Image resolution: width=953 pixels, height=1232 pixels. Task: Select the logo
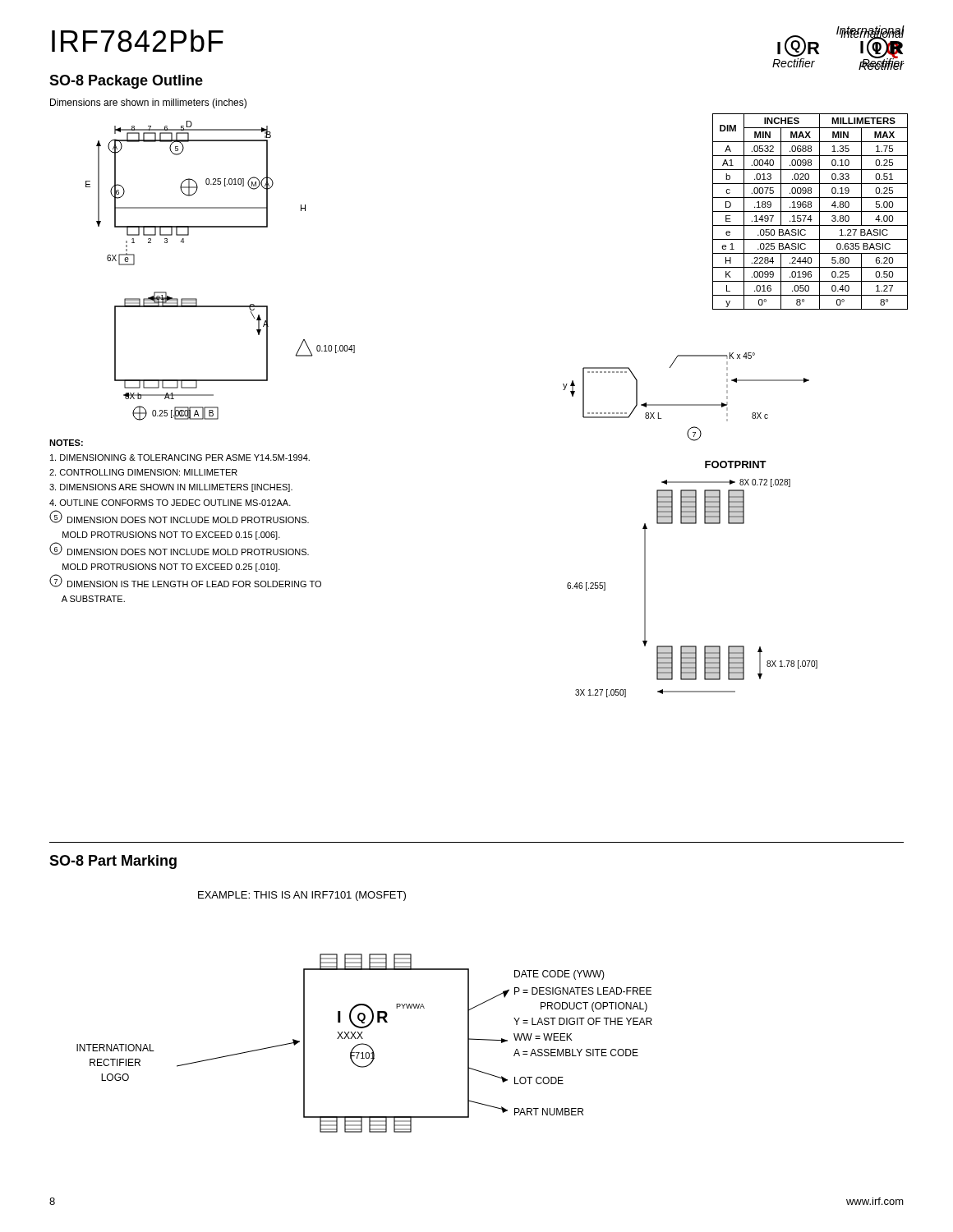click(x=838, y=47)
